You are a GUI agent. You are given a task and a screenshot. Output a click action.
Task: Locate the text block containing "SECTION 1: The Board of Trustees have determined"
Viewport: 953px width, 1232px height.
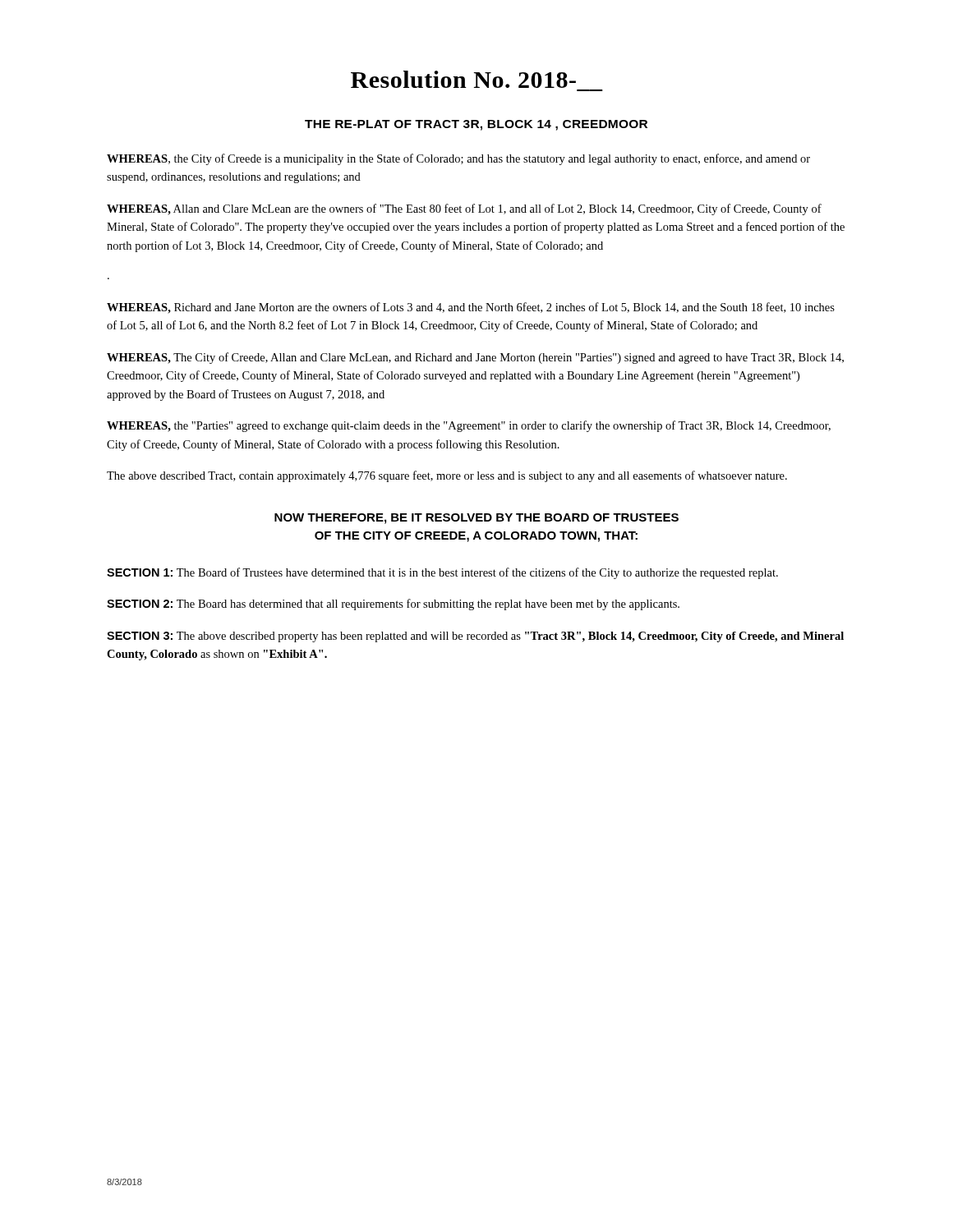(x=476, y=572)
